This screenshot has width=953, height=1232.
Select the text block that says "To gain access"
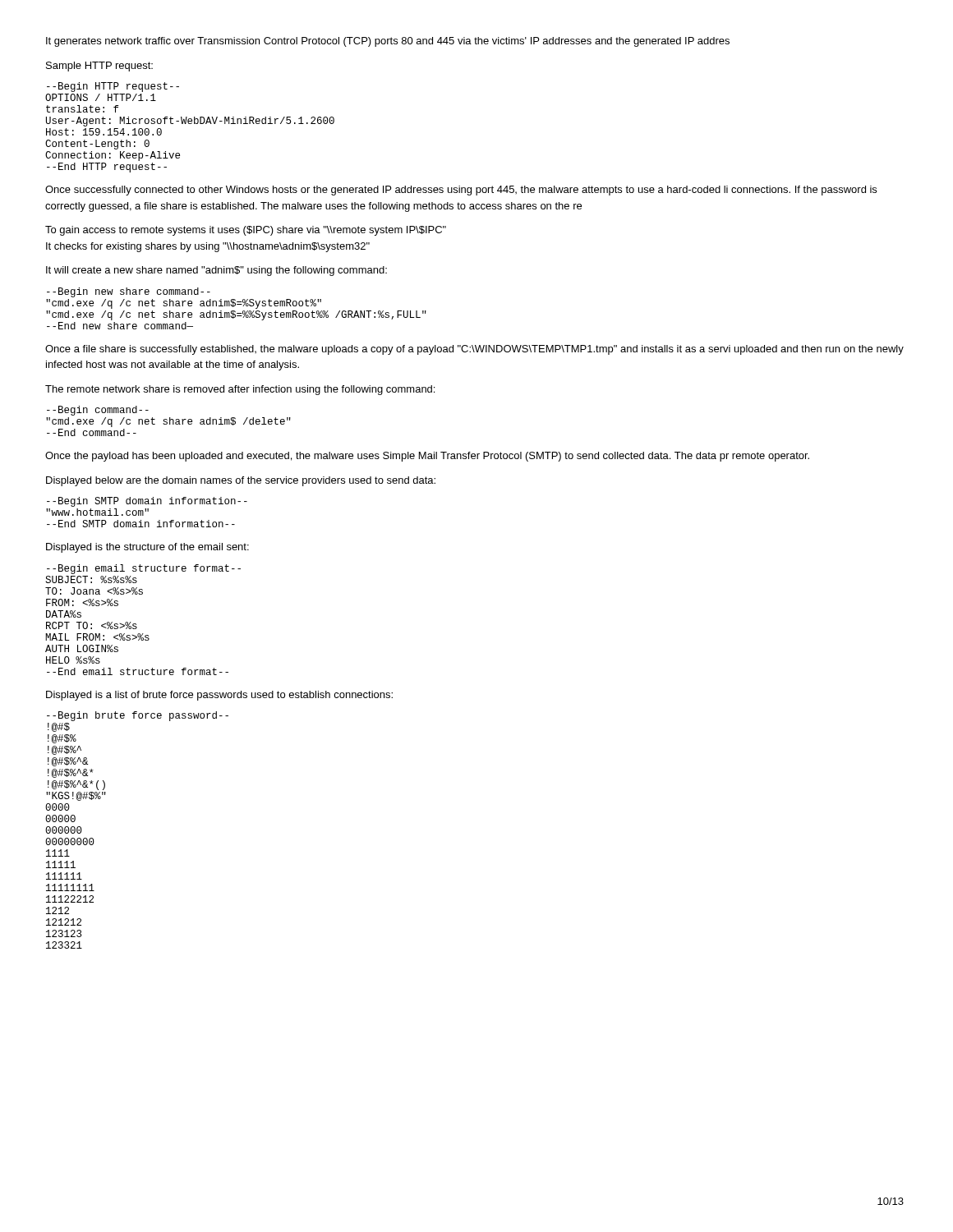tap(246, 231)
